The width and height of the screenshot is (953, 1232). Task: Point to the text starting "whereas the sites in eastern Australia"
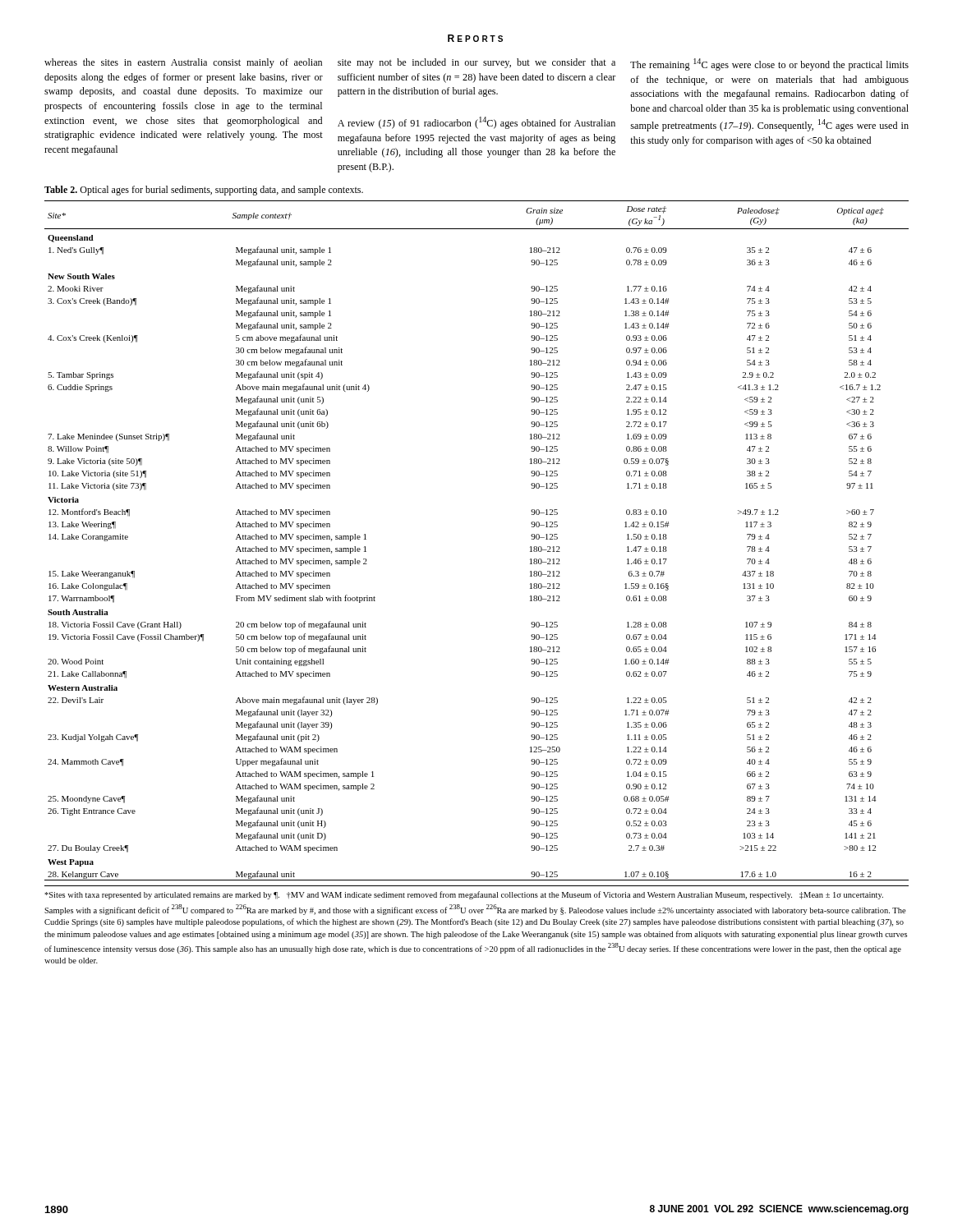(x=184, y=106)
